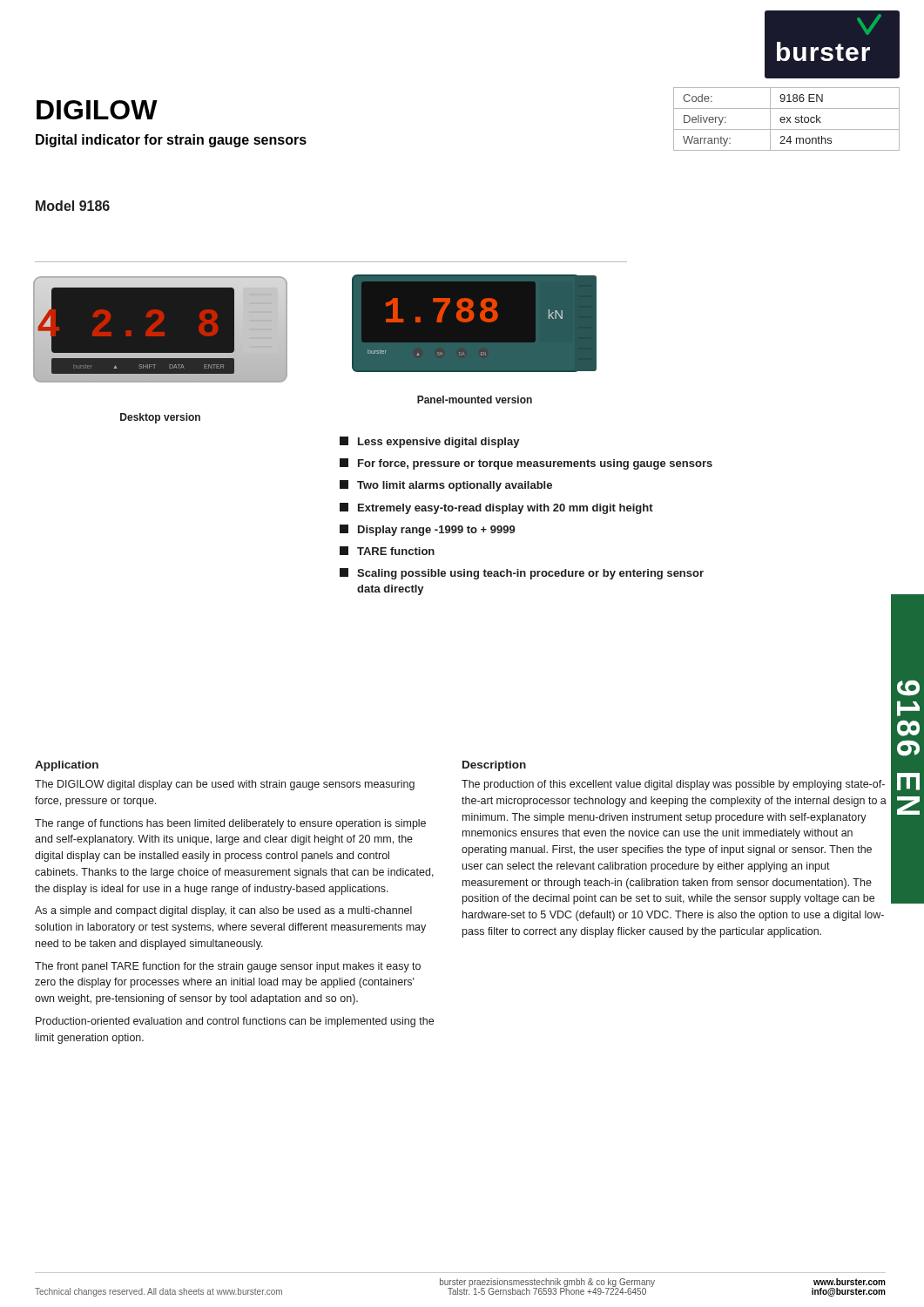Locate the element starting "Scaling possible using teach-in procedure or by entering"
This screenshot has height=1307, width=924.
click(527, 581)
